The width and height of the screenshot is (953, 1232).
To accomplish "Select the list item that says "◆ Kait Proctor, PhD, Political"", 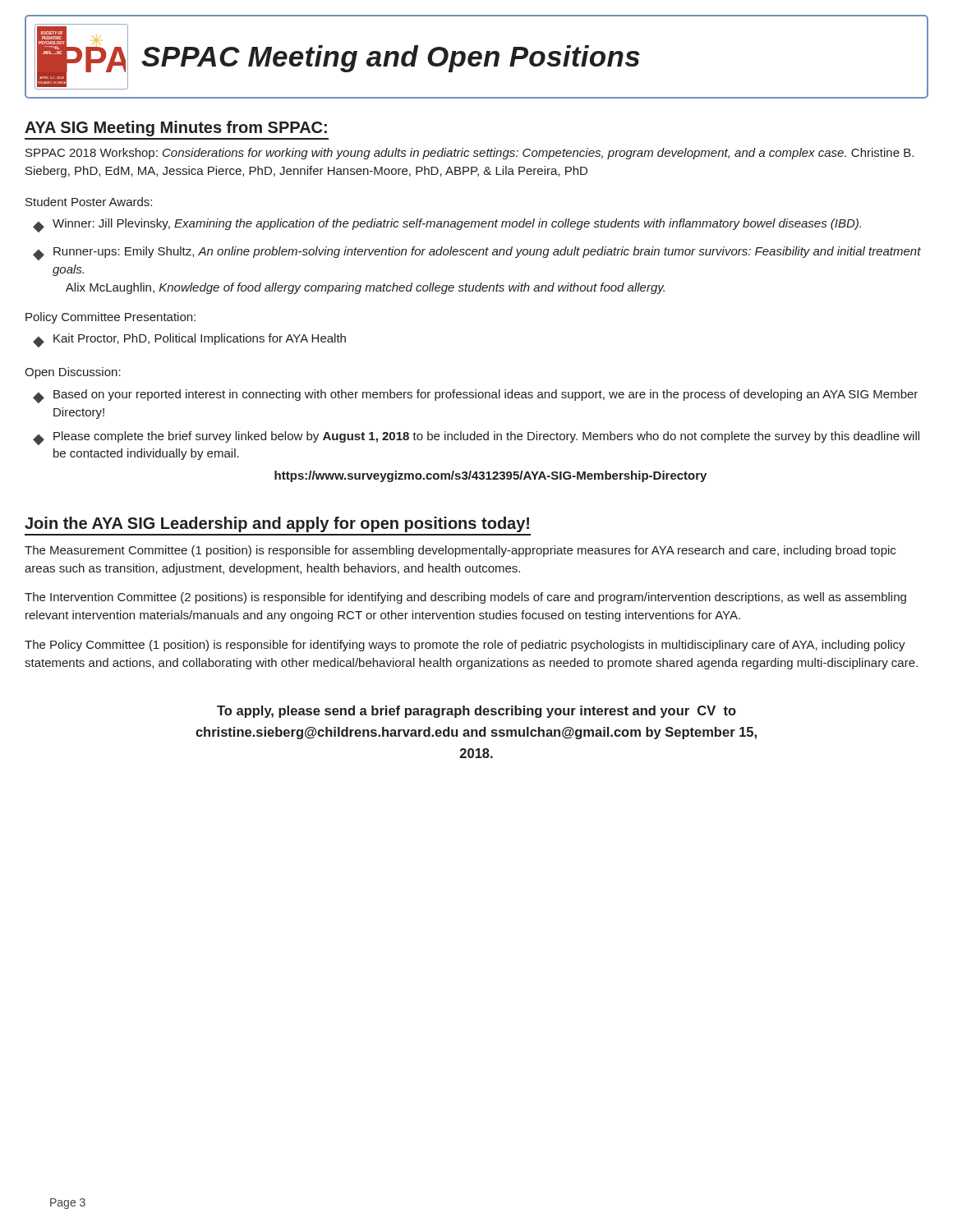I will (189, 340).
